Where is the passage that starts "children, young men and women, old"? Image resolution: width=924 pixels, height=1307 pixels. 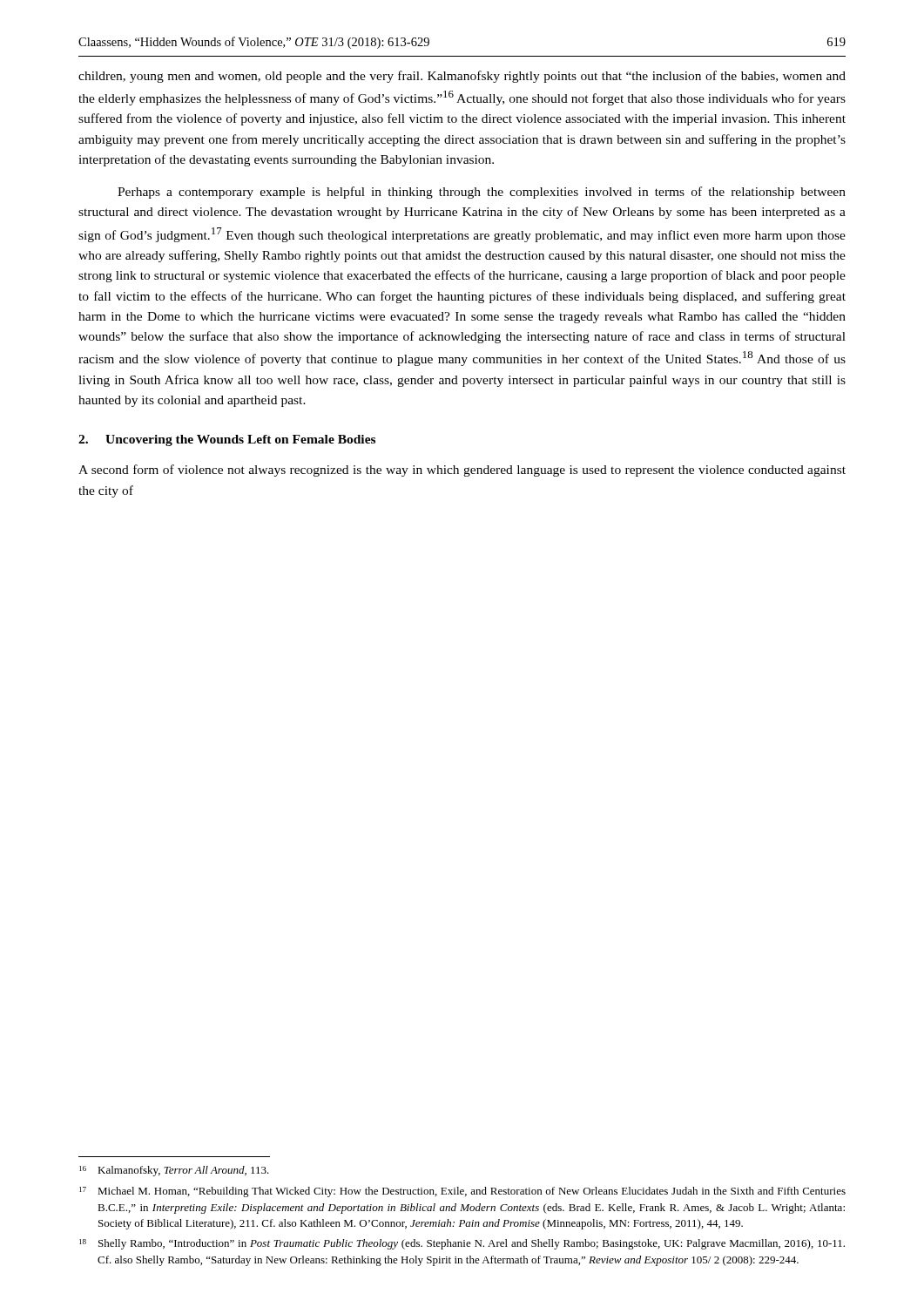tap(462, 117)
